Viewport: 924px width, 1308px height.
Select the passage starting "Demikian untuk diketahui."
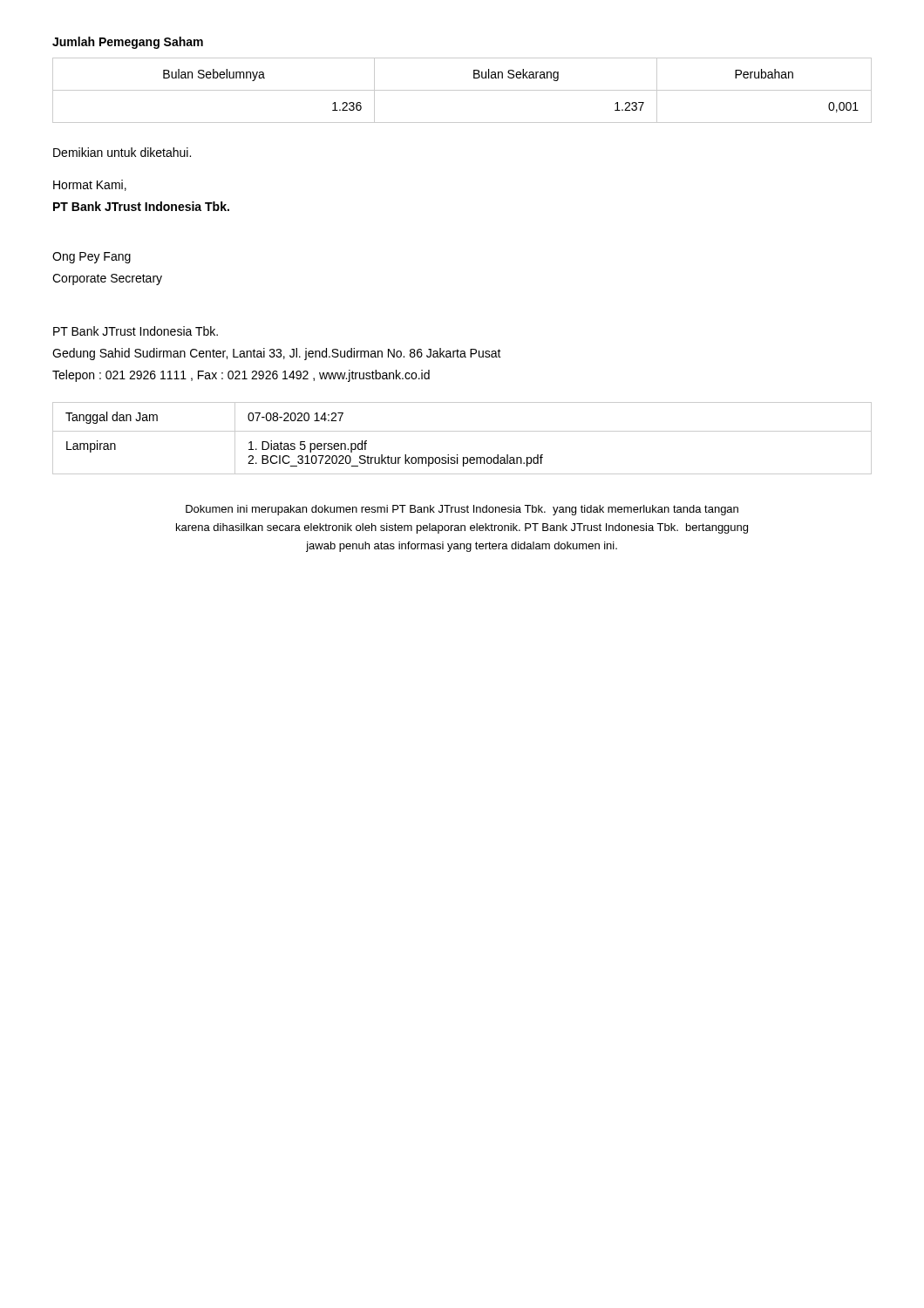[122, 153]
